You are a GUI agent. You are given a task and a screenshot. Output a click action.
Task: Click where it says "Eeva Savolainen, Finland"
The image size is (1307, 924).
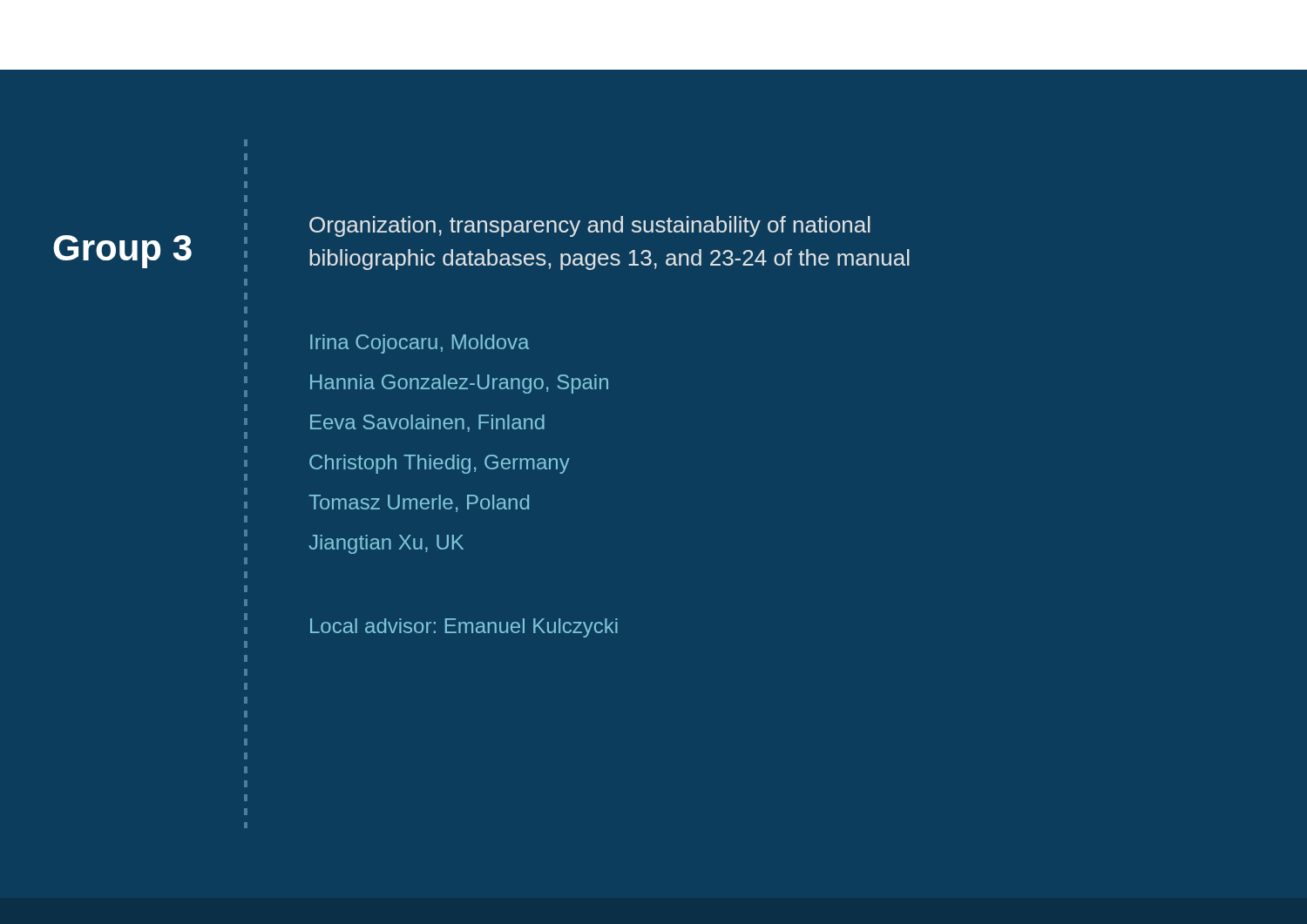[427, 422]
